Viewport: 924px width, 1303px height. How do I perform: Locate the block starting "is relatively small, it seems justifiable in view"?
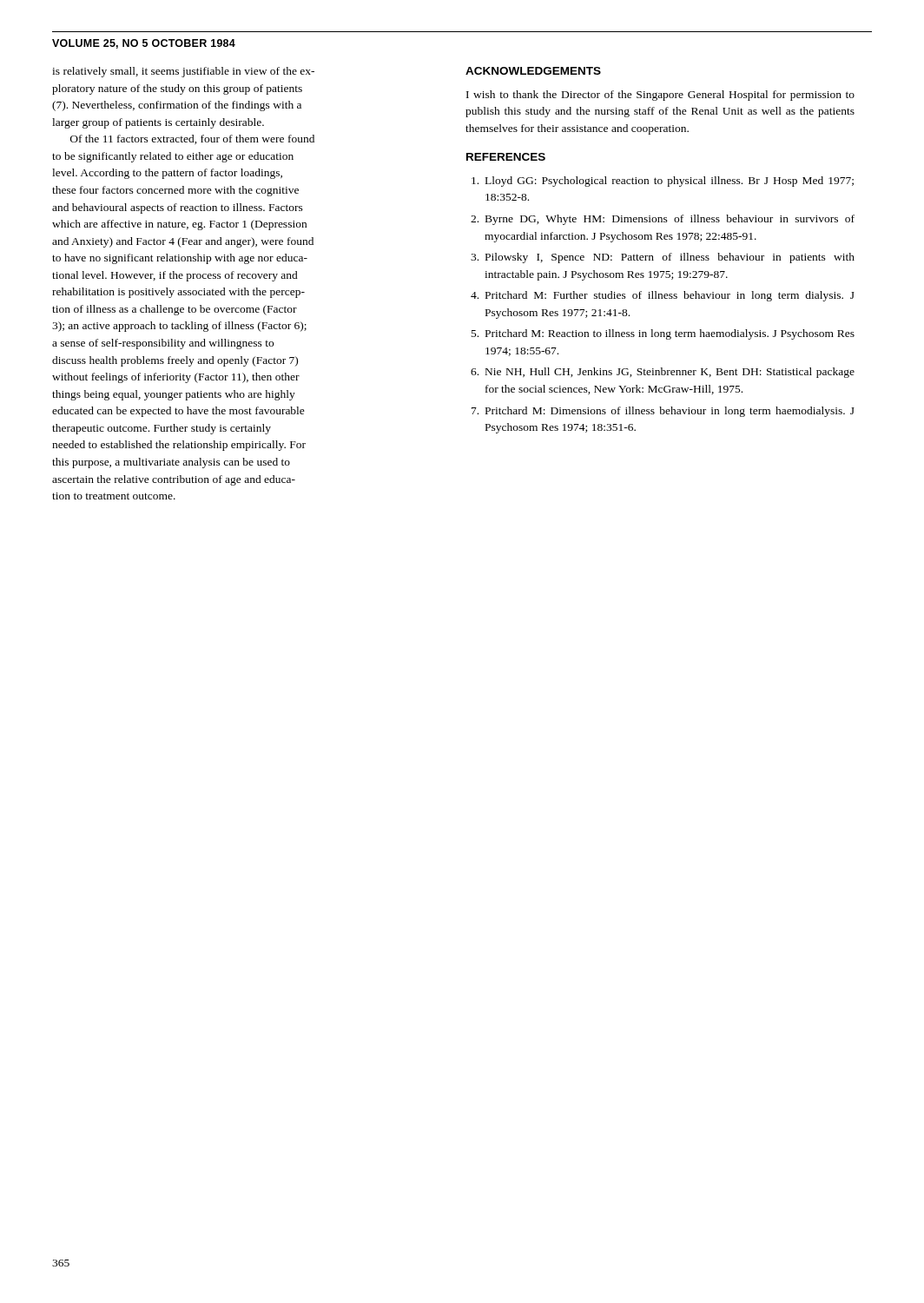pyautogui.click(x=247, y=283)
